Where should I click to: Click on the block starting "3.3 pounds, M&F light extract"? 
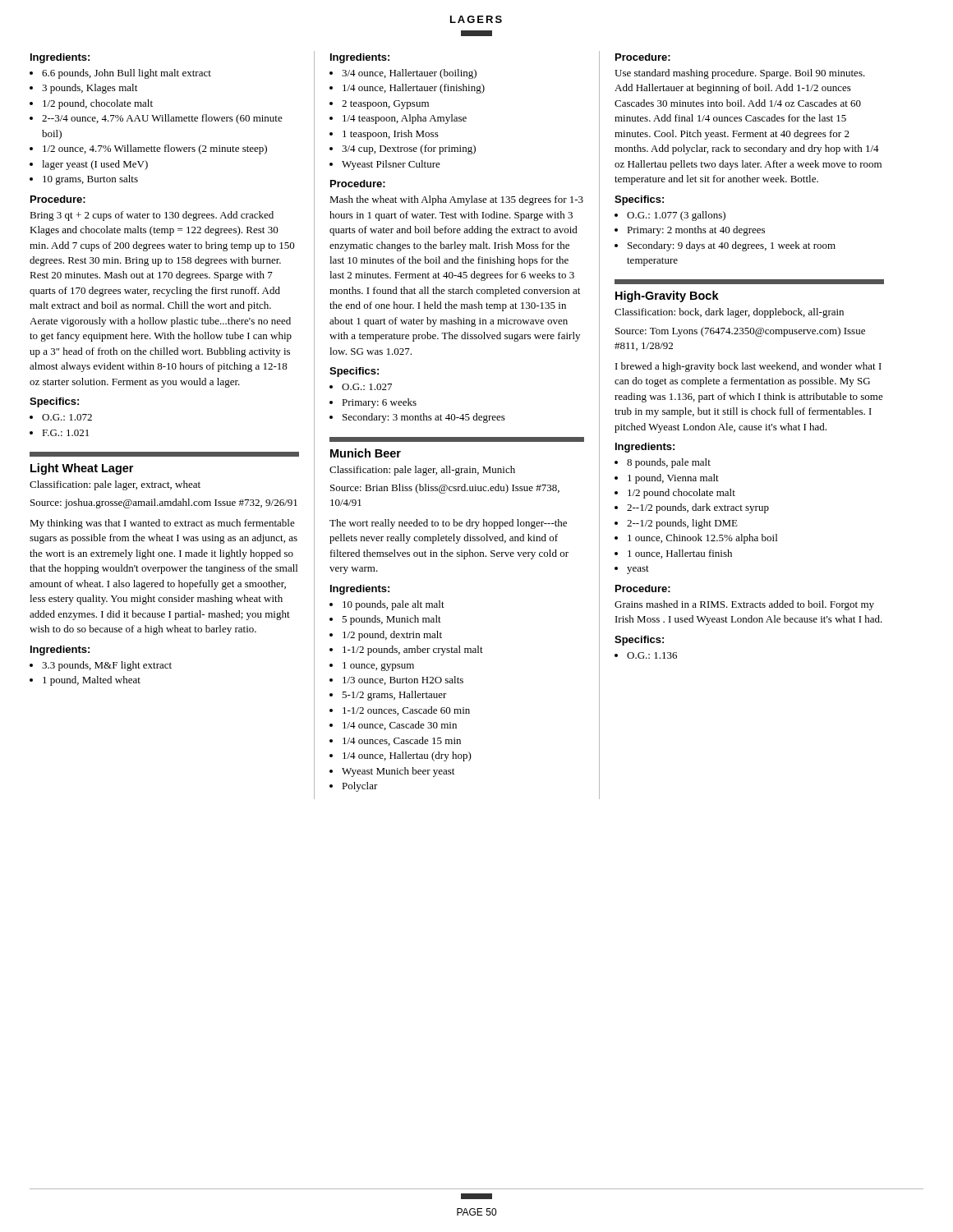click(107, 664)
